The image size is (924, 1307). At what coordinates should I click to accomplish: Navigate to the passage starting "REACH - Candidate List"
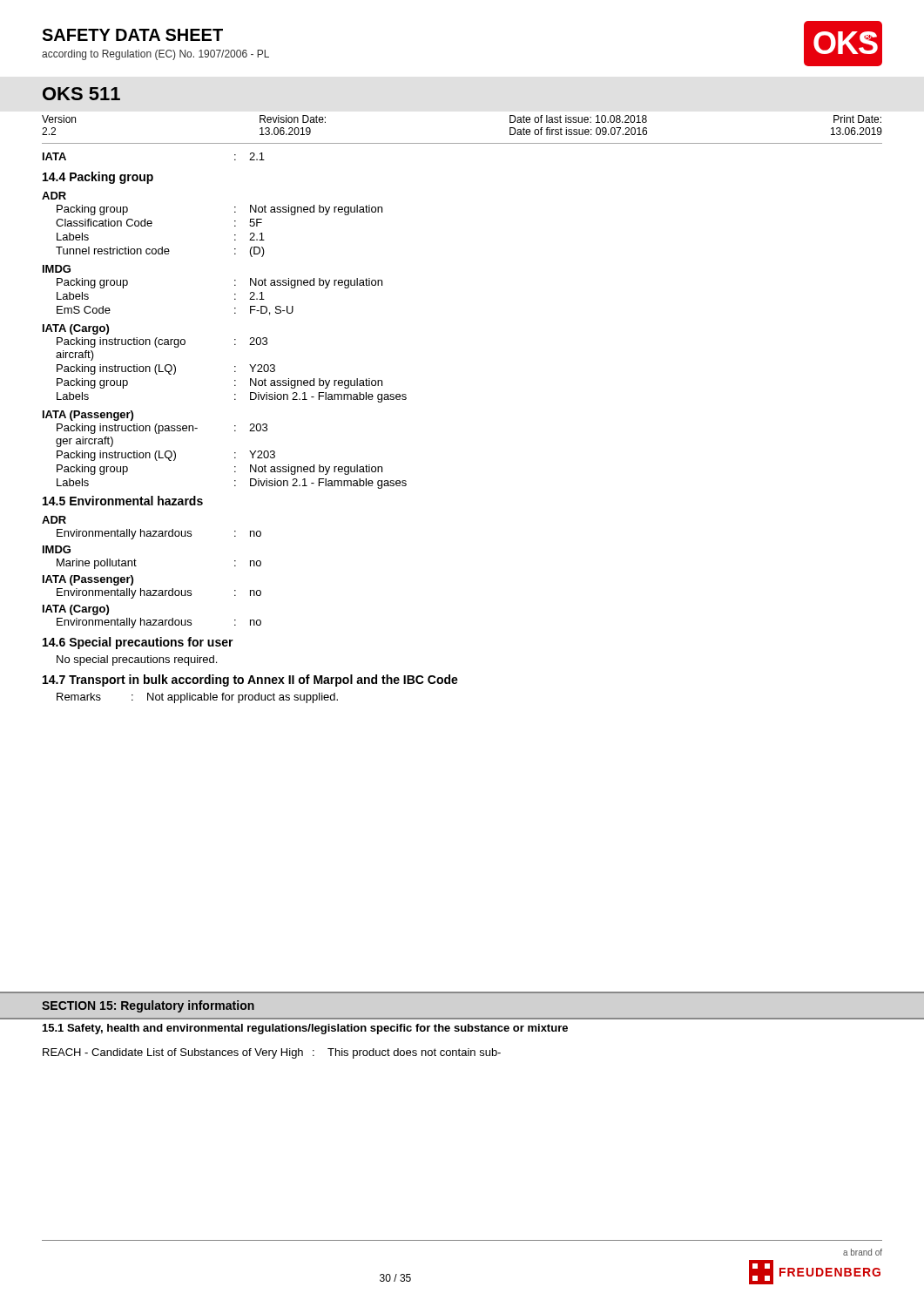tap(462, 1052)
